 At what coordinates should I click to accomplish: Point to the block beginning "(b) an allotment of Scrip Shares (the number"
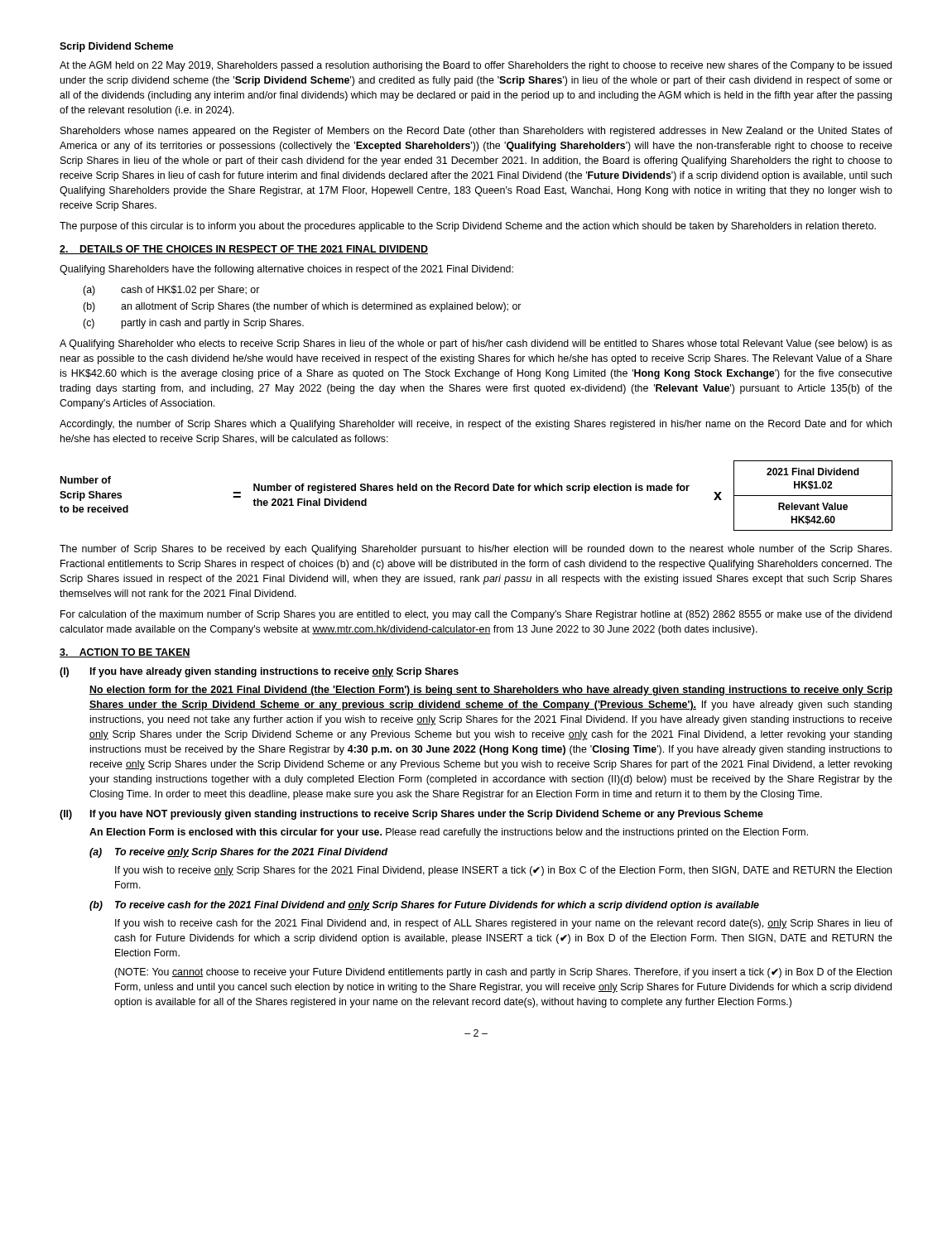pyautogui.click(x=290, y=307)
